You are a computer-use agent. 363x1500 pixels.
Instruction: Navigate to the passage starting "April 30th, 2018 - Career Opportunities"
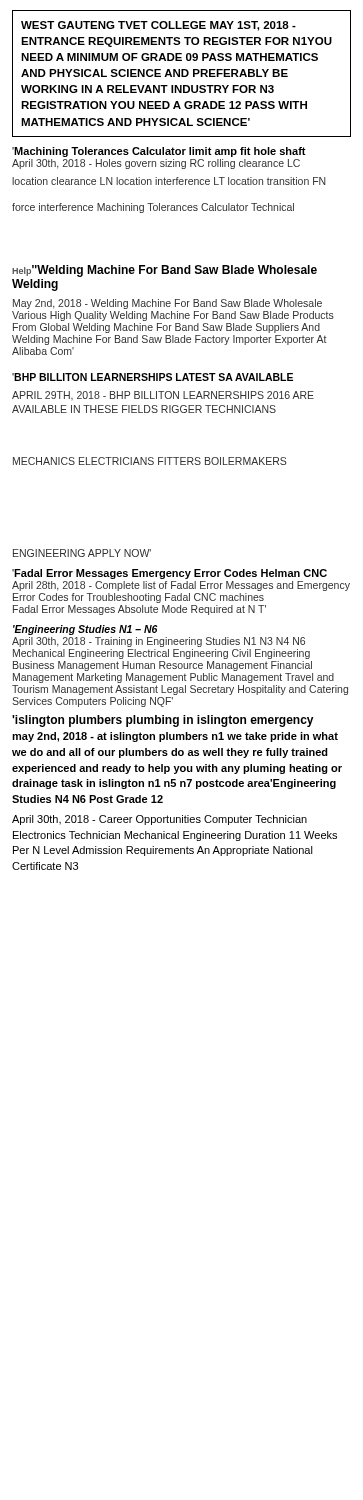[175, 842]
